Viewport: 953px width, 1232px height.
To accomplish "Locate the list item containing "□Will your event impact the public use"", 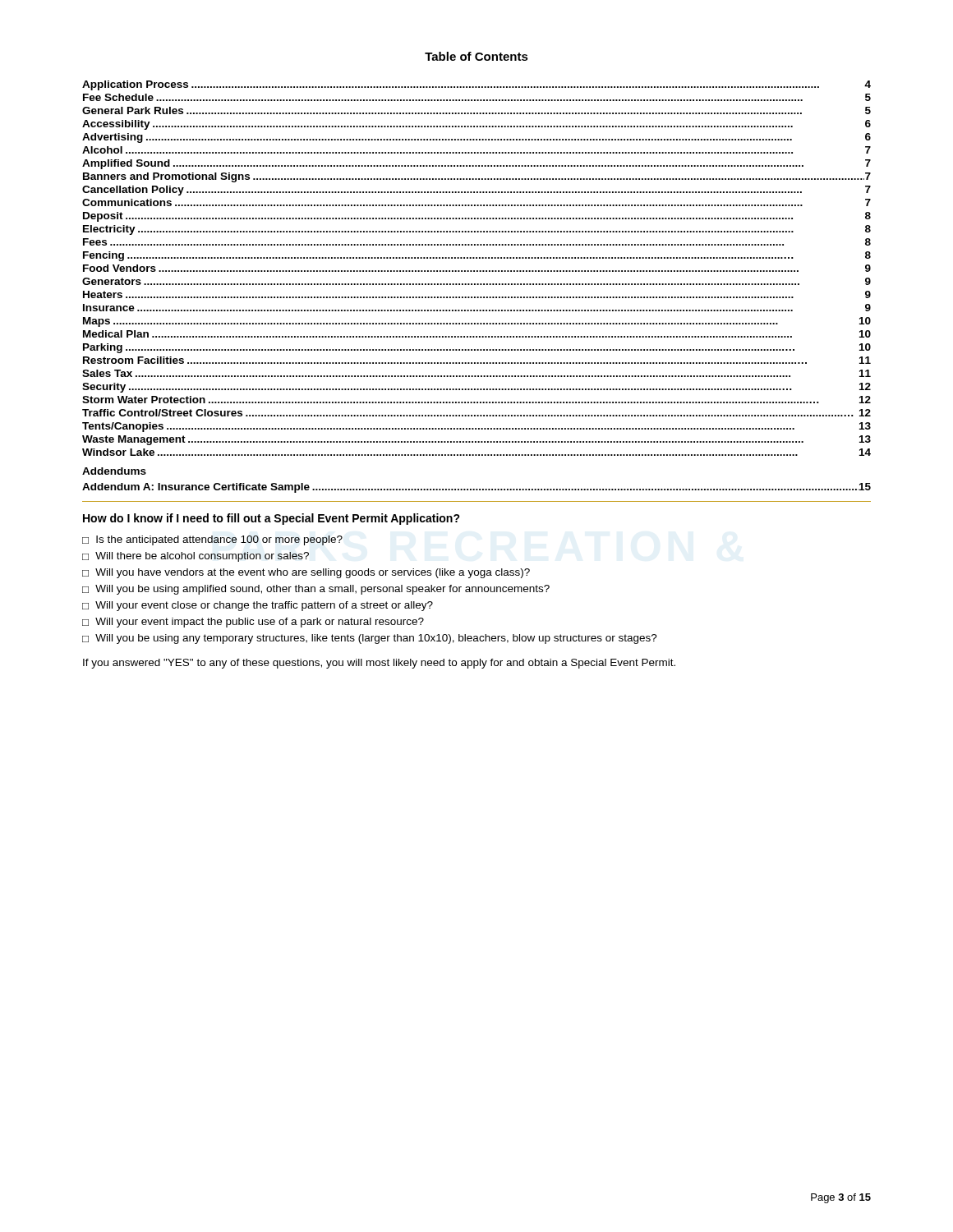I will [x=253, y=622].
